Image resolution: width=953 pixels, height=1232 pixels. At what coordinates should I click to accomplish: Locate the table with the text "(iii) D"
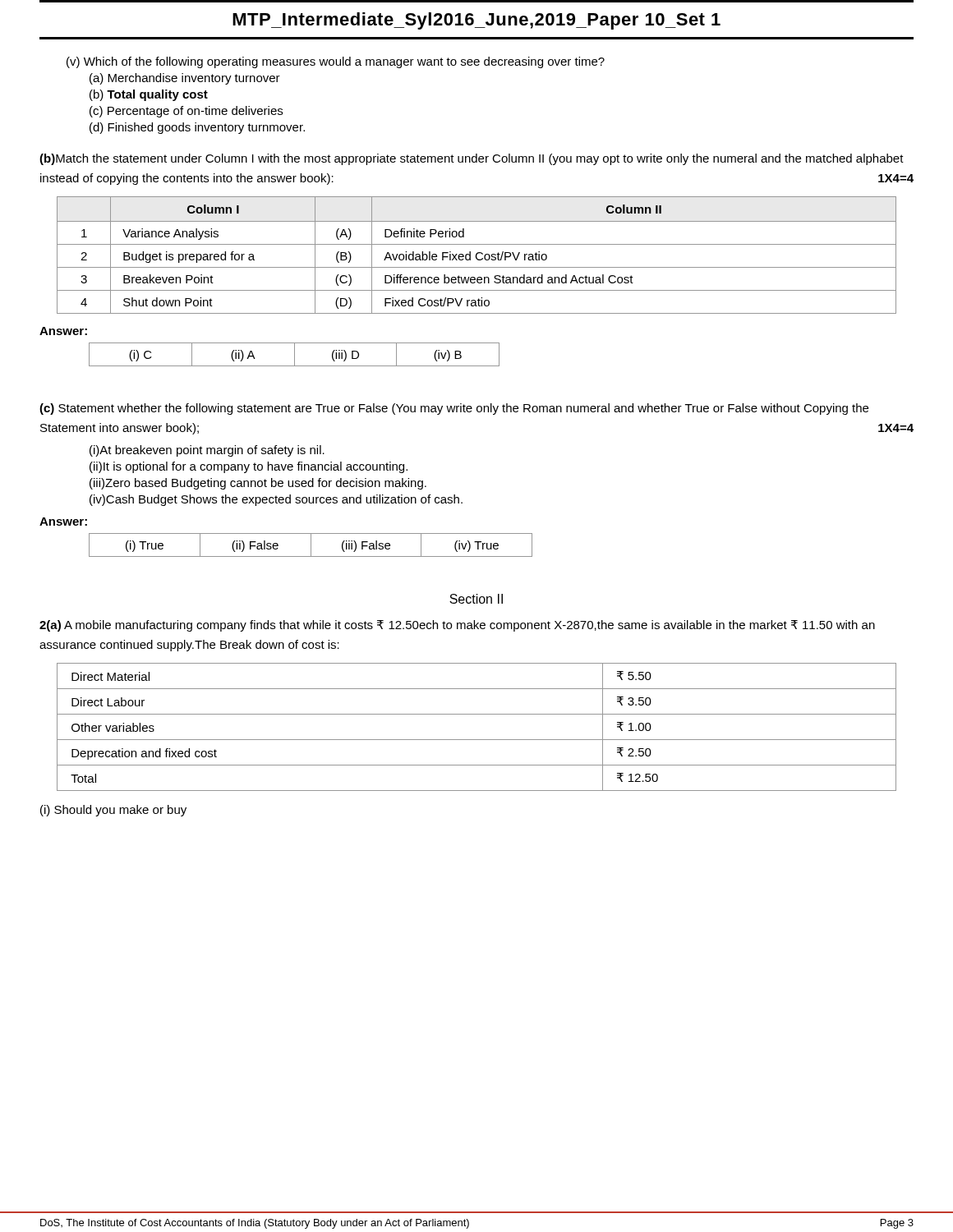point(294,354)
